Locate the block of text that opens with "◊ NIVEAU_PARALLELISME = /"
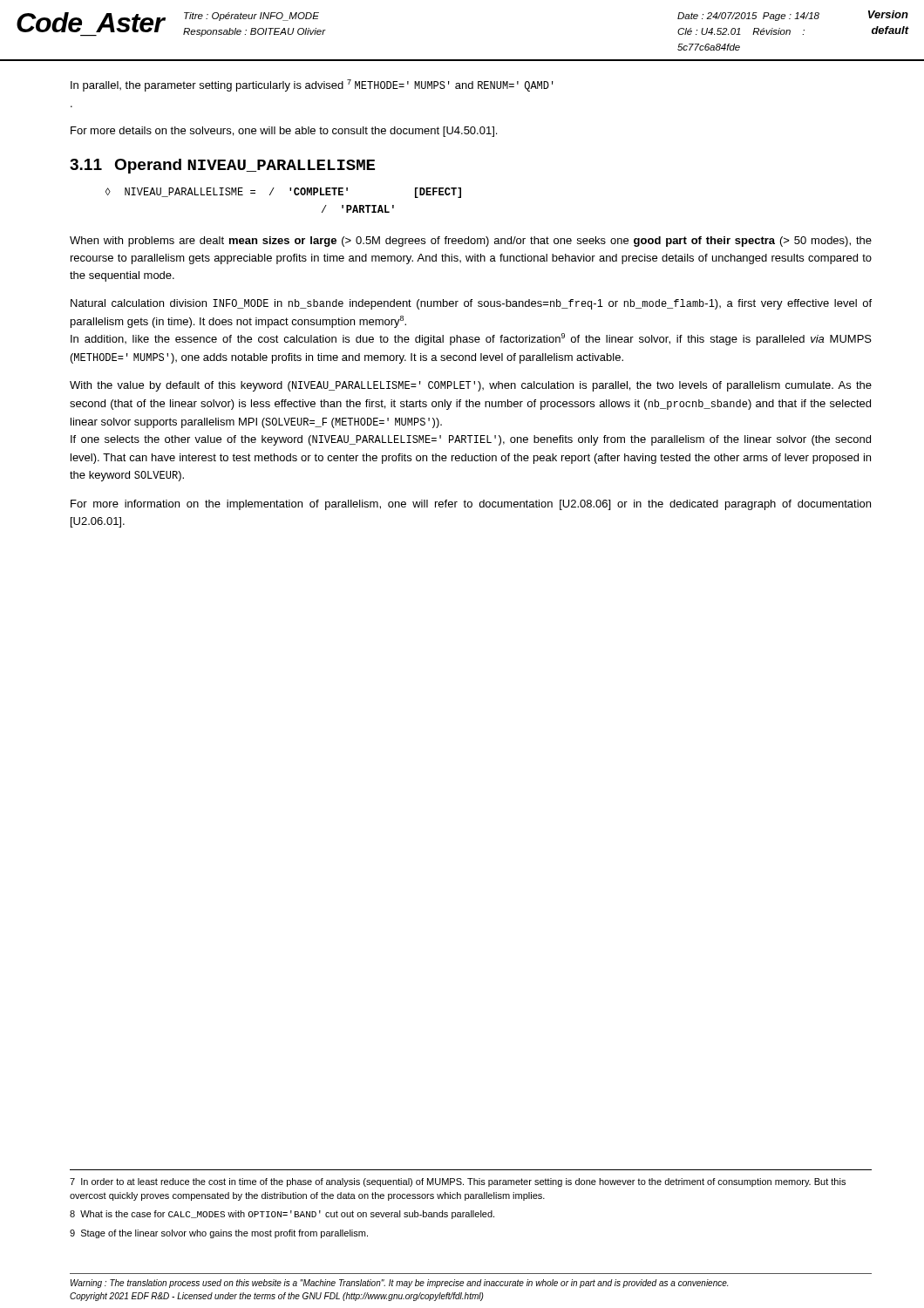The width and height of the screenshot is (924, 1308). coord(188,192)
